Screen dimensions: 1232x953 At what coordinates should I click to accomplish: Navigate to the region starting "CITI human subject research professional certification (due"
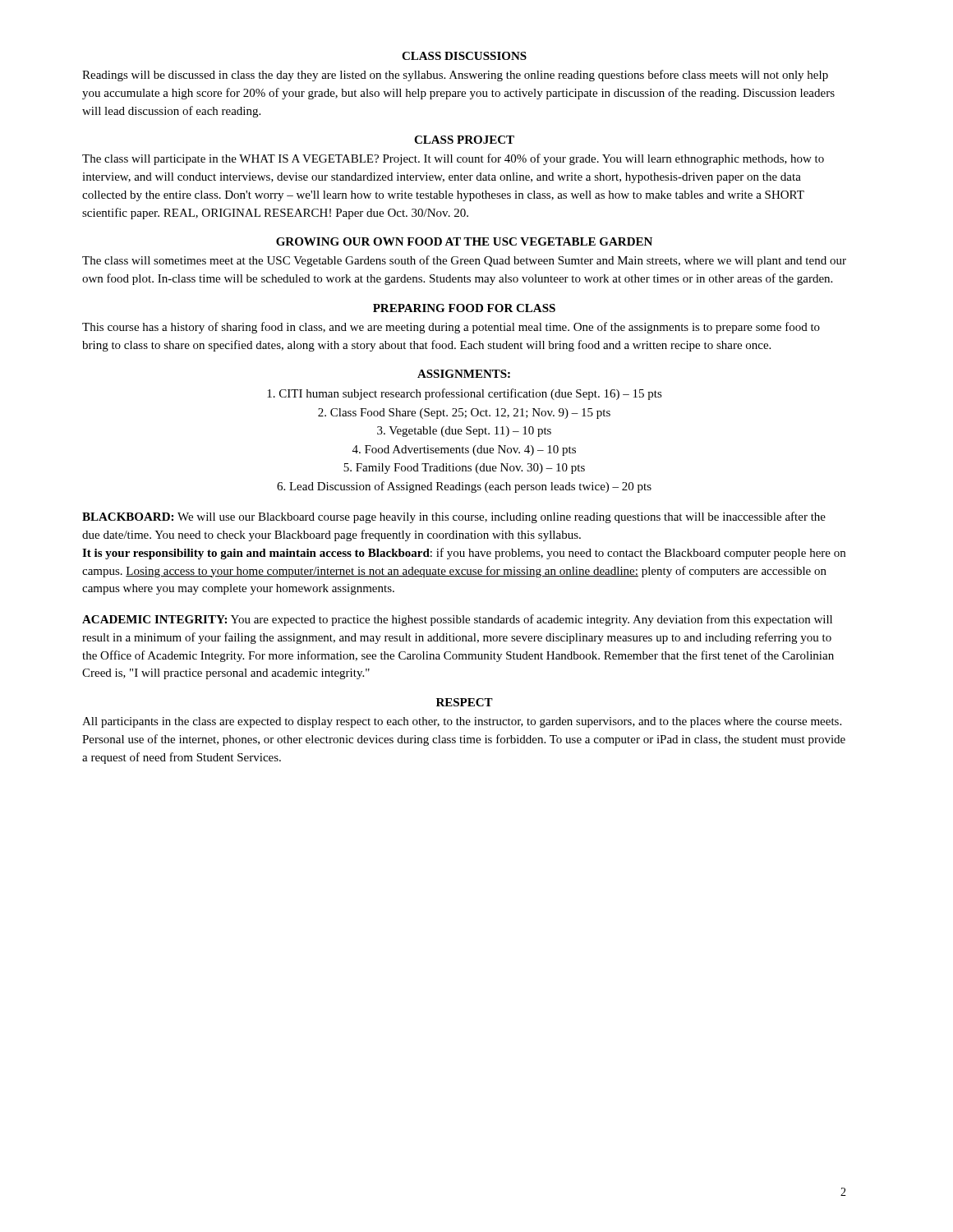pyautogui.click(x=464, y=394)
